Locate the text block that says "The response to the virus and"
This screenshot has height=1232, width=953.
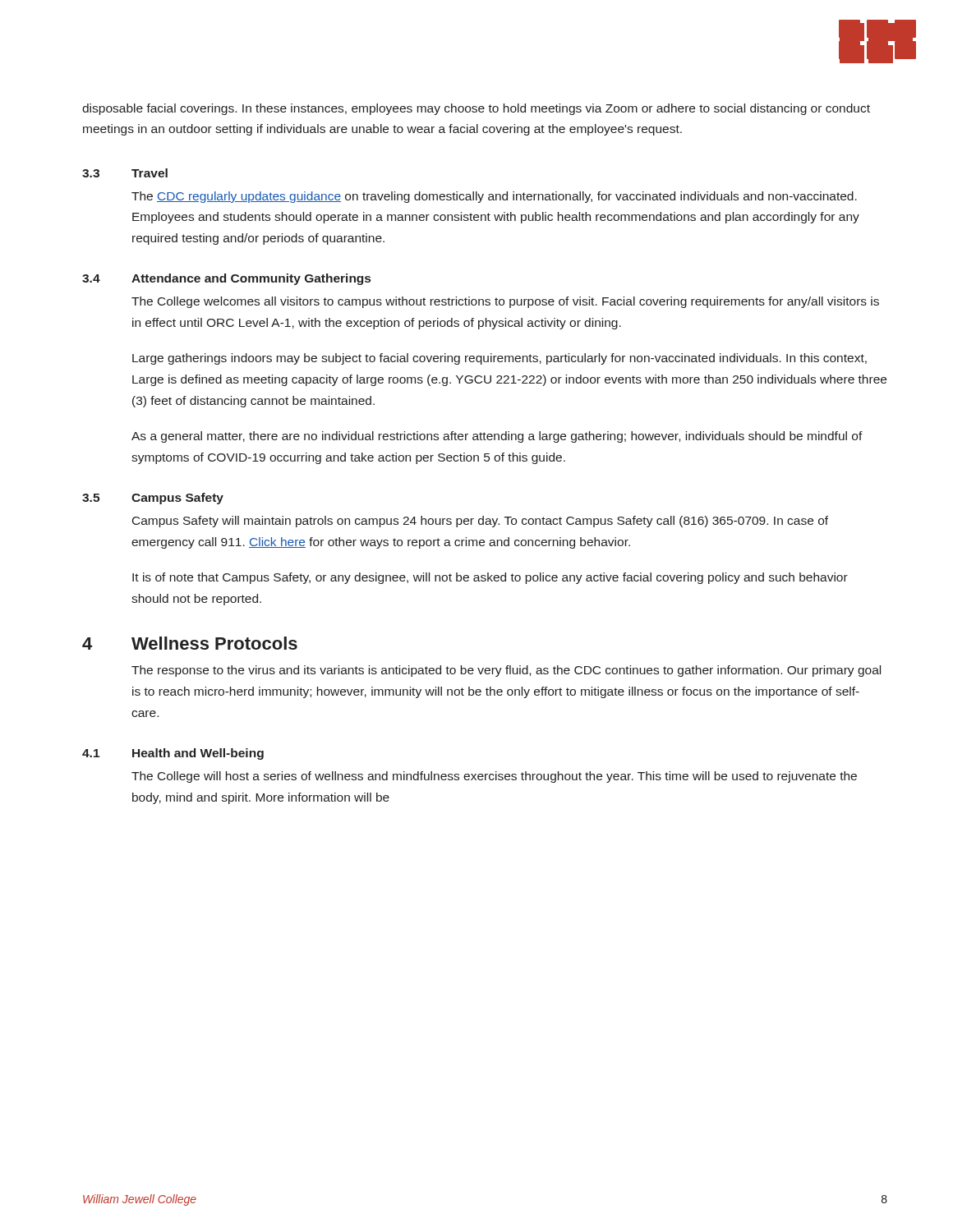coord(507,691)
